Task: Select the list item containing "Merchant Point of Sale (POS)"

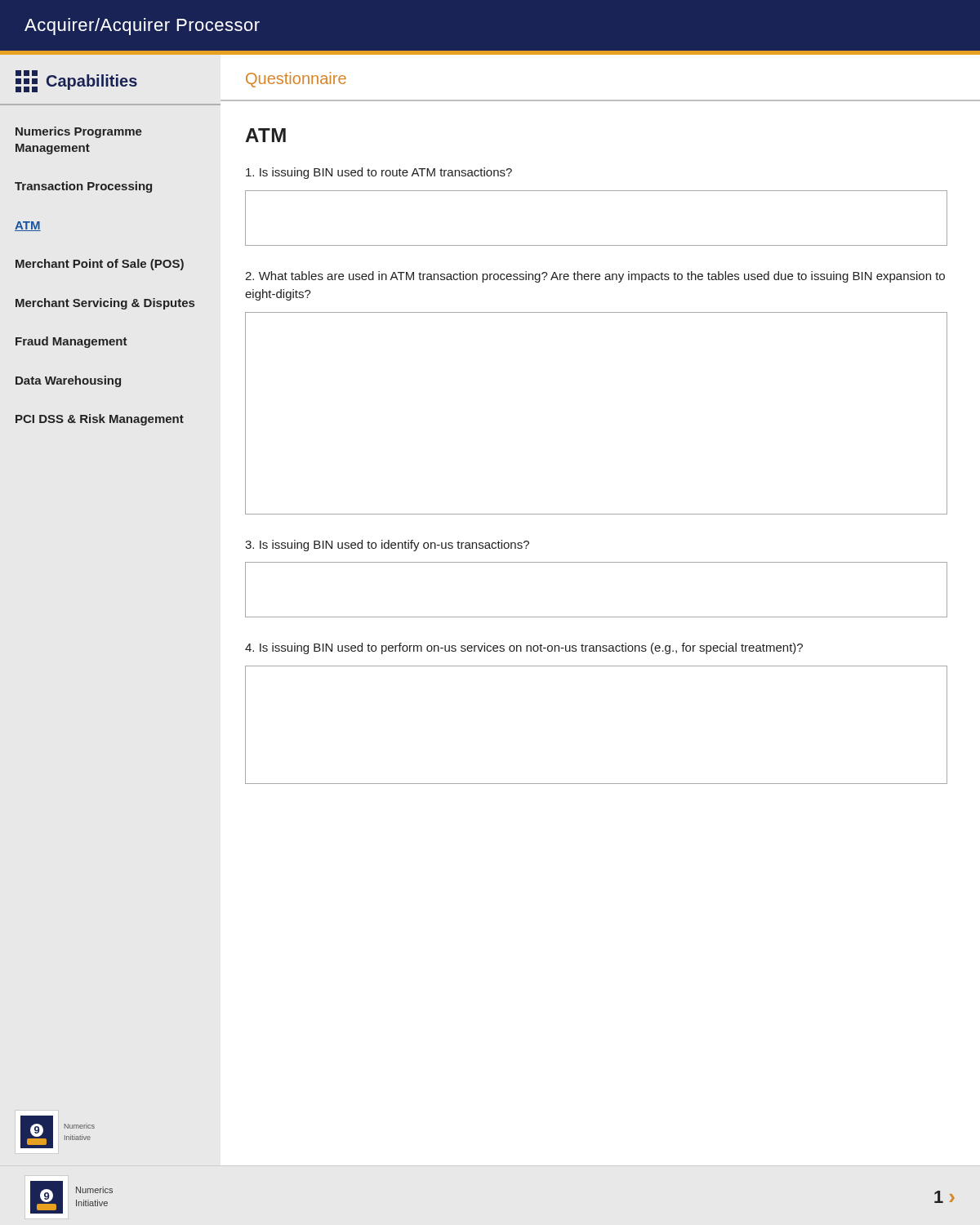Action: pyautogui.click(x=99, y=263)
